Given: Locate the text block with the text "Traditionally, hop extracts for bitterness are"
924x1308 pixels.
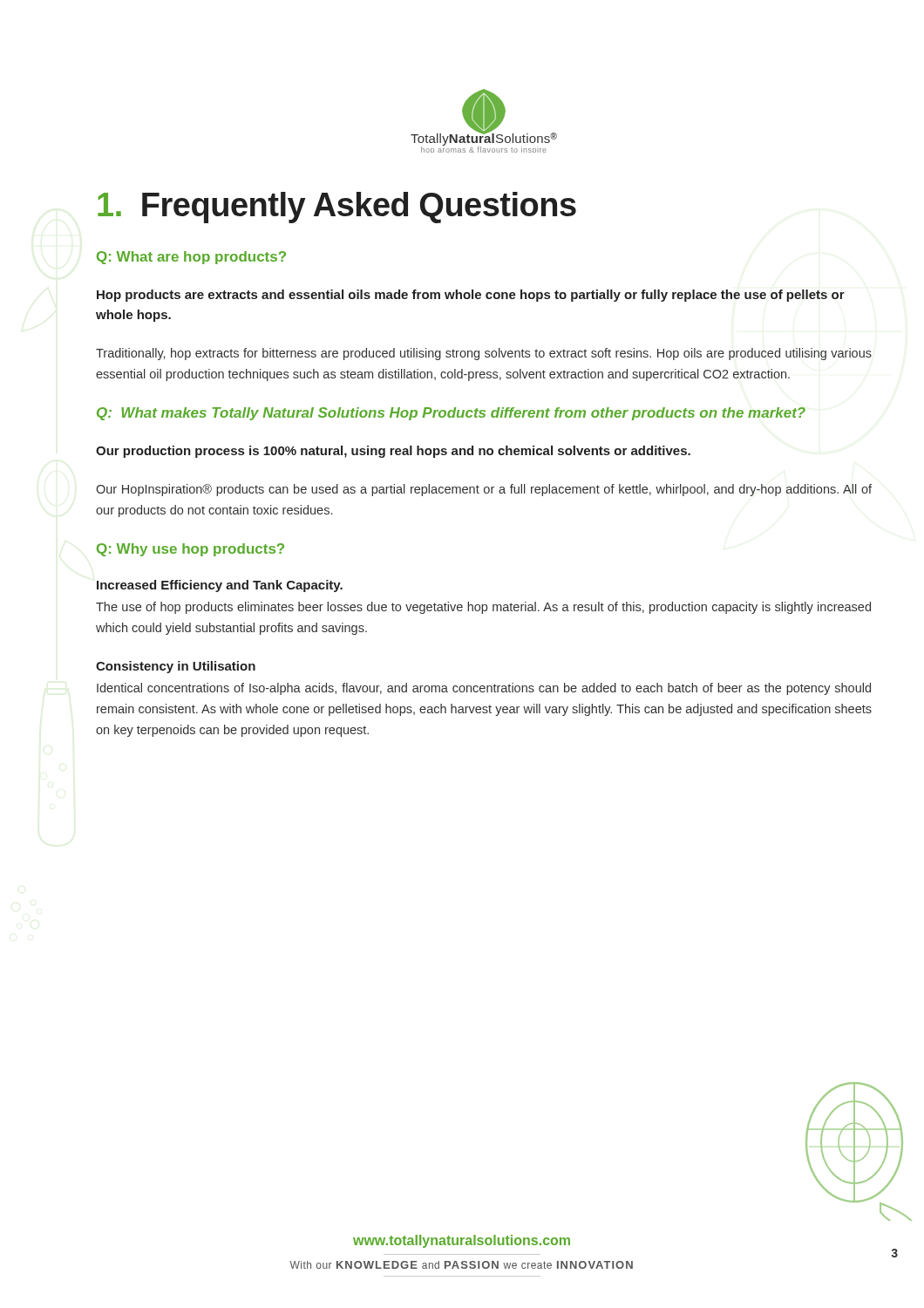Looking at the screenshot, I should [484, 364].
